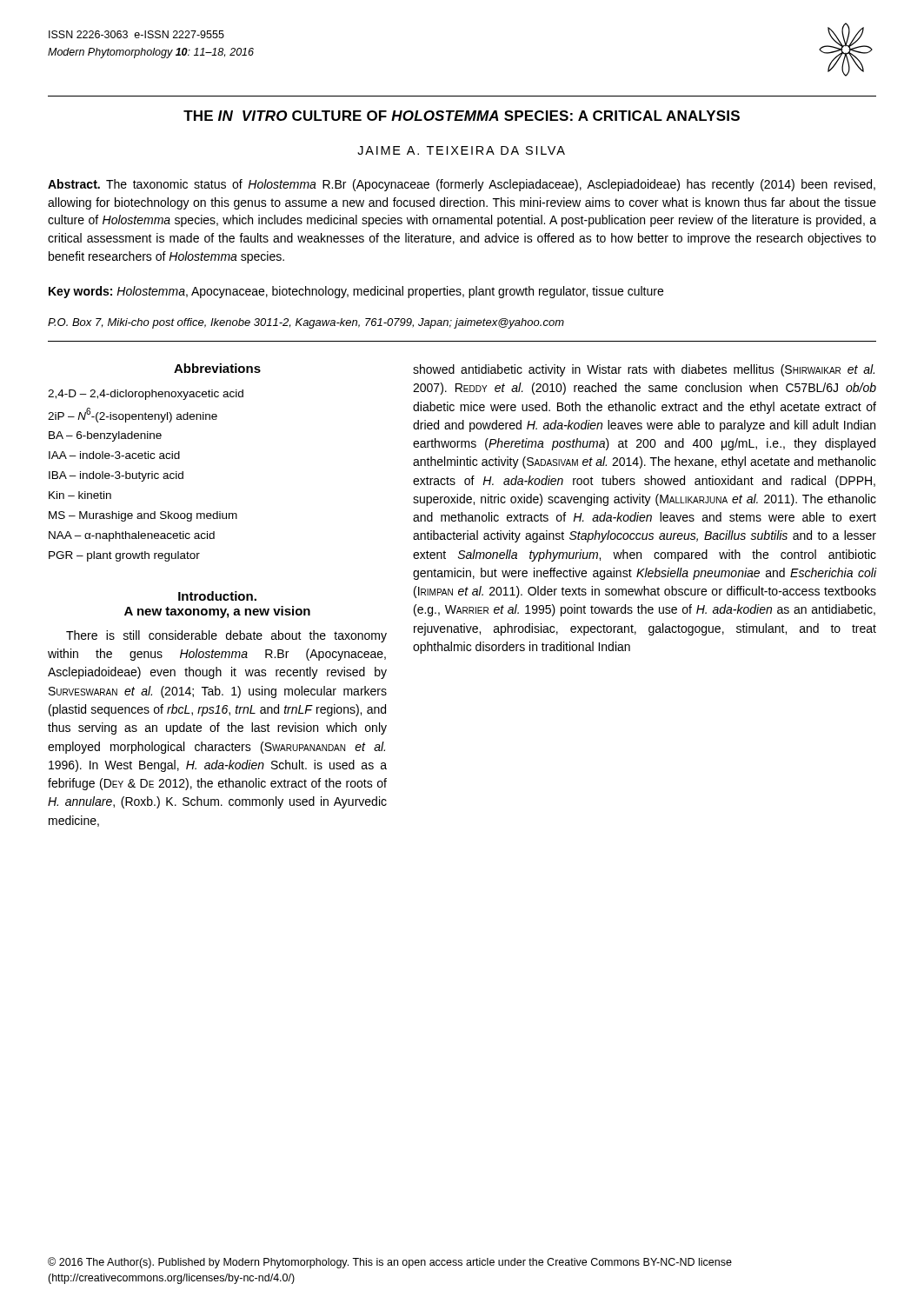Select a logo
Screen dimensions: 1304x924
tap(846, 50)
